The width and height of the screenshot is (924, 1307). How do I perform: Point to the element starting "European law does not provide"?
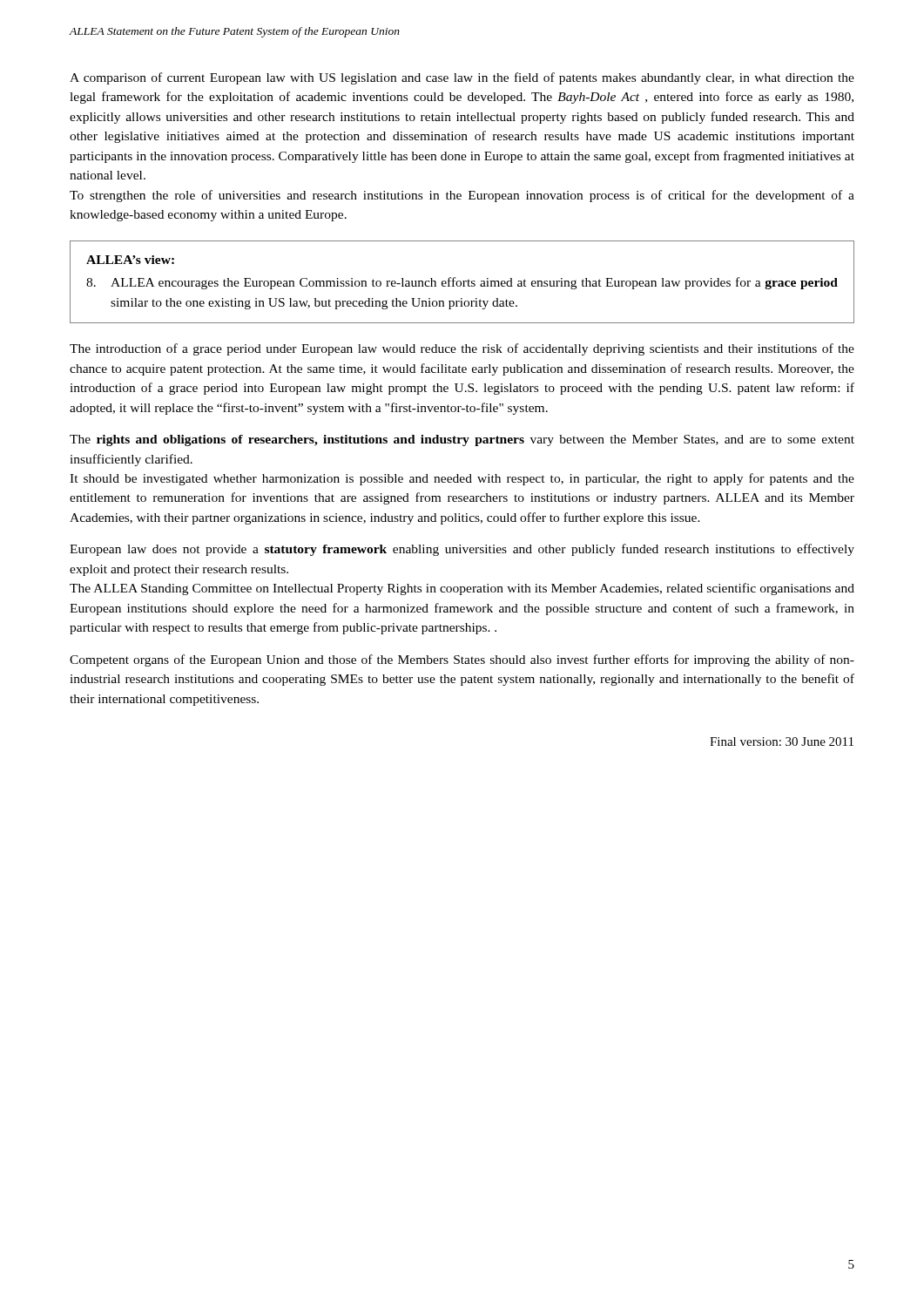462,559
